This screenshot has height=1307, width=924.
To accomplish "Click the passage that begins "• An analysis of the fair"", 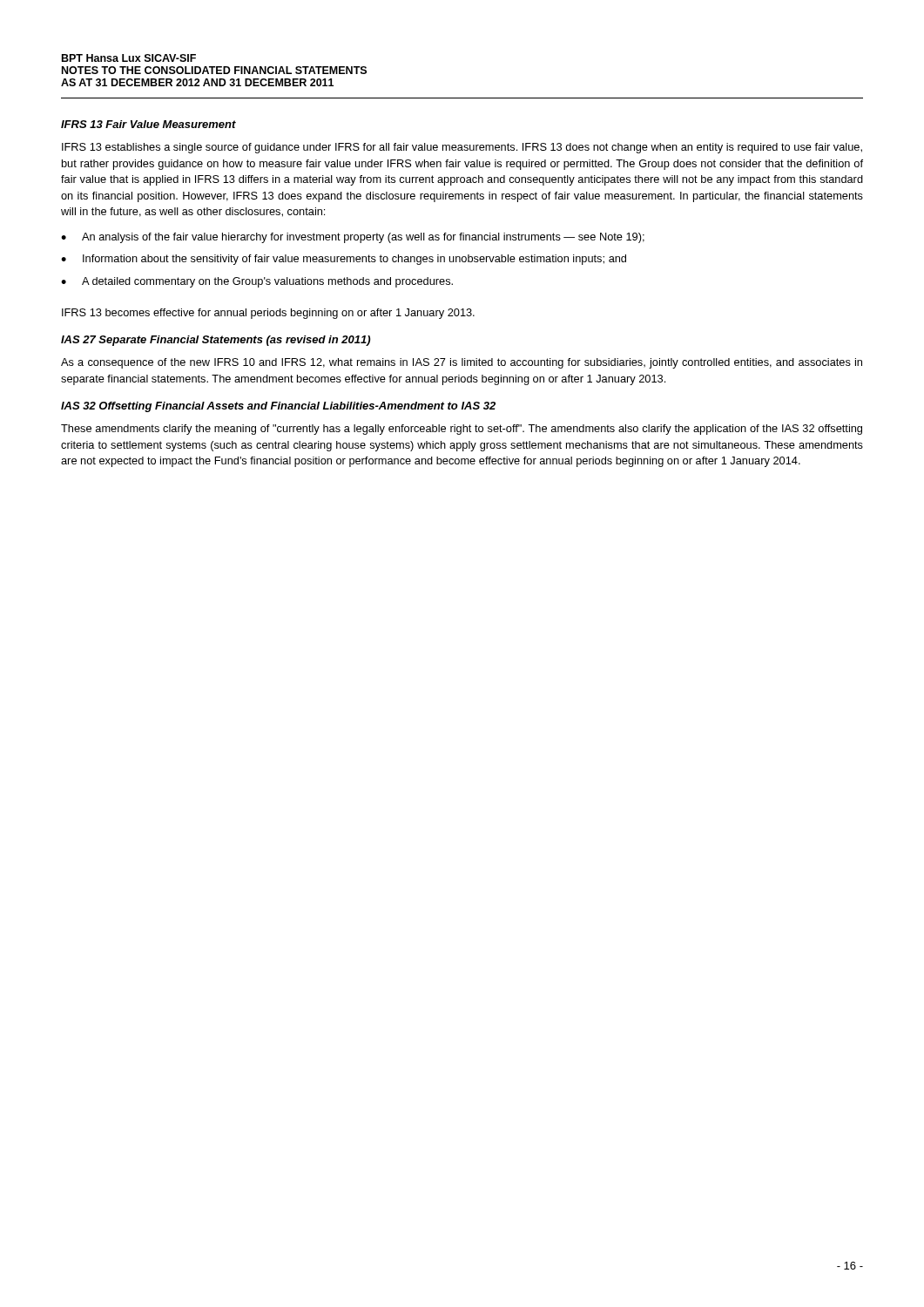I will tap(462, 238).
